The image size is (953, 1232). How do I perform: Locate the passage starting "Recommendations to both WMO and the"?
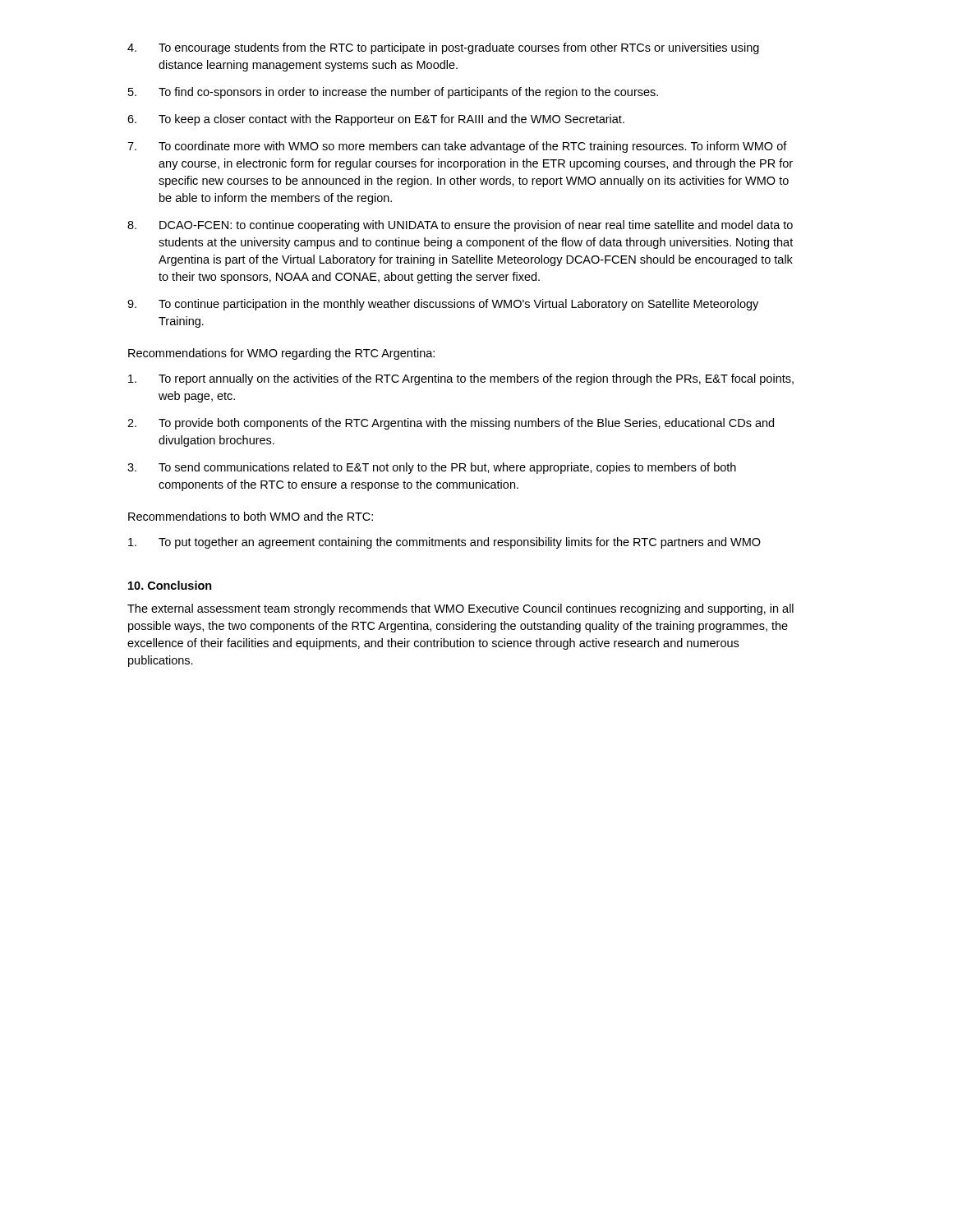[251, 517]
